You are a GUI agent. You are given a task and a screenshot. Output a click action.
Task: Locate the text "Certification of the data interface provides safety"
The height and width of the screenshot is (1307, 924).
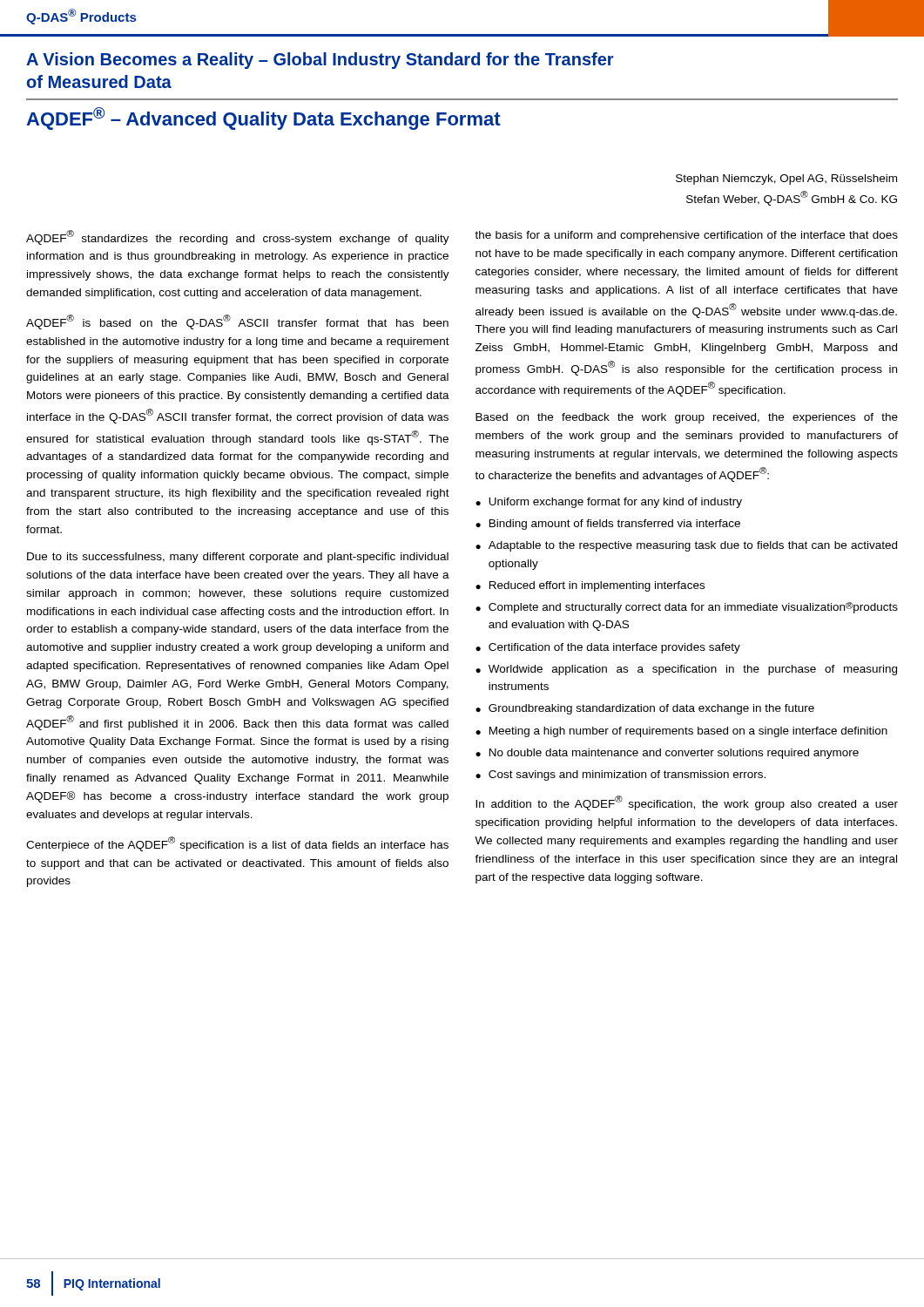614,647
